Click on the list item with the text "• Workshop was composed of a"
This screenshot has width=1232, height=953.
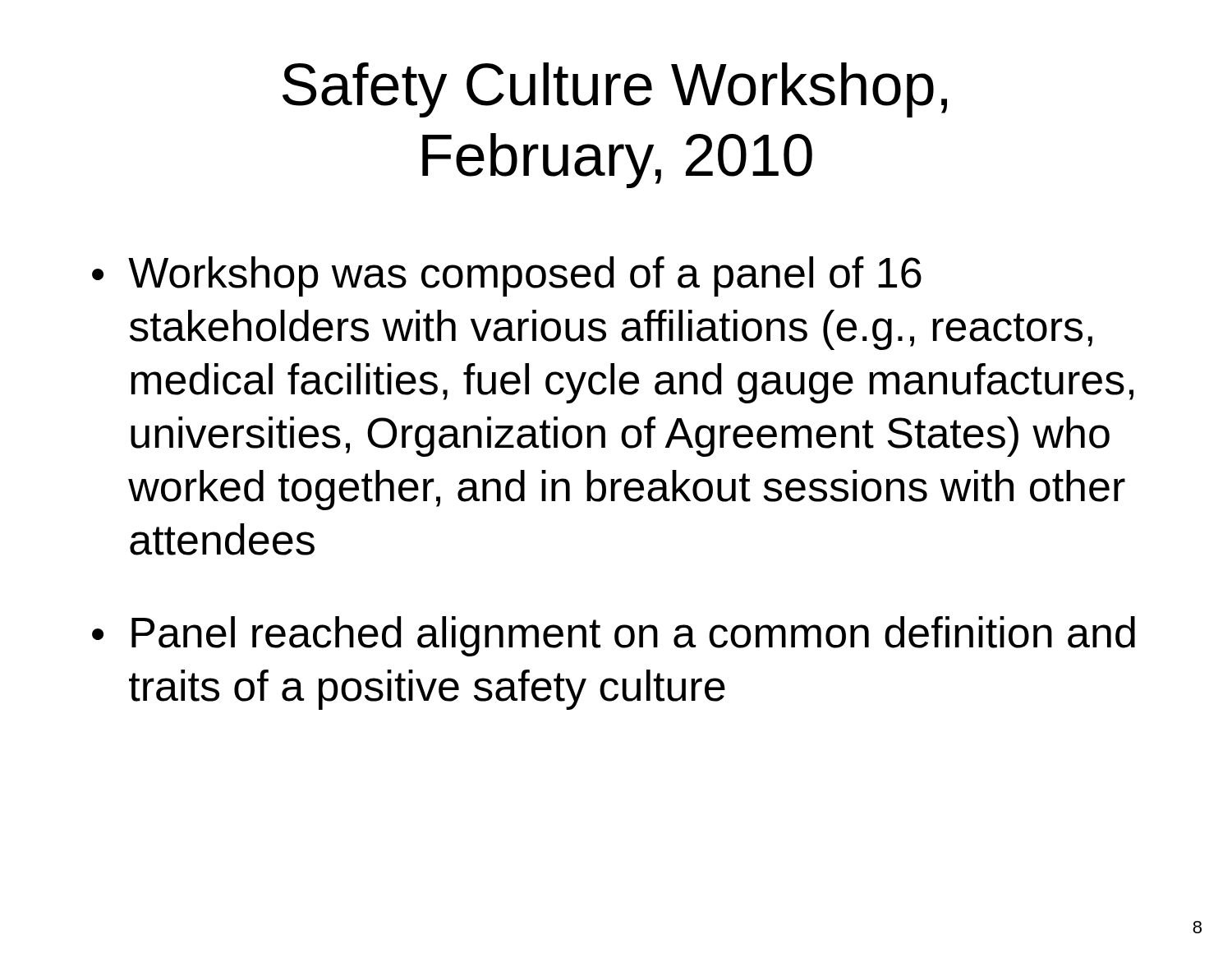(628, 407)
